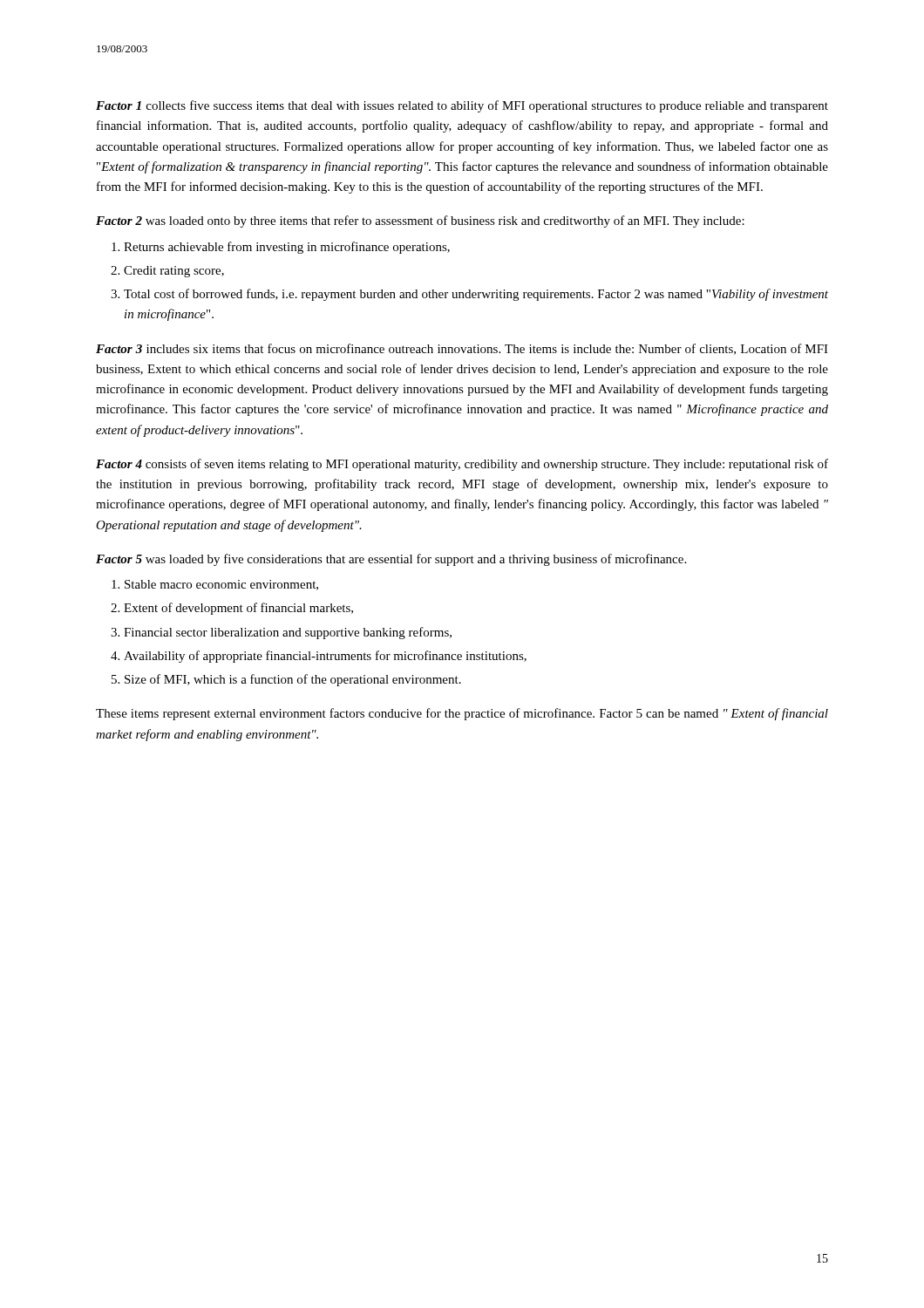This screenshot has height=1308, width=924.
Task: Select the region starting "Extent of development"
Action: [239, 608]
